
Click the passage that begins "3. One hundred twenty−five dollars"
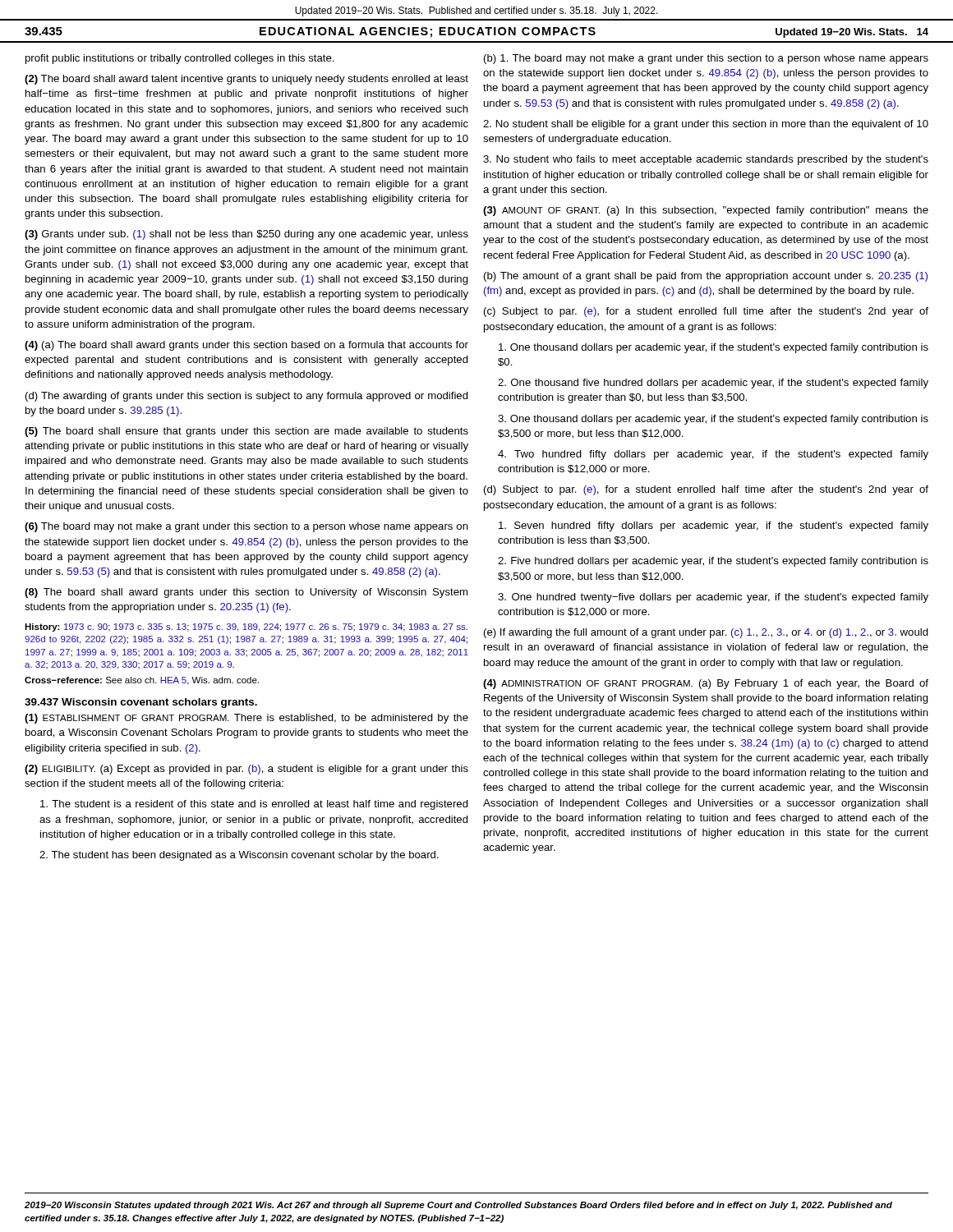[713, 604]
